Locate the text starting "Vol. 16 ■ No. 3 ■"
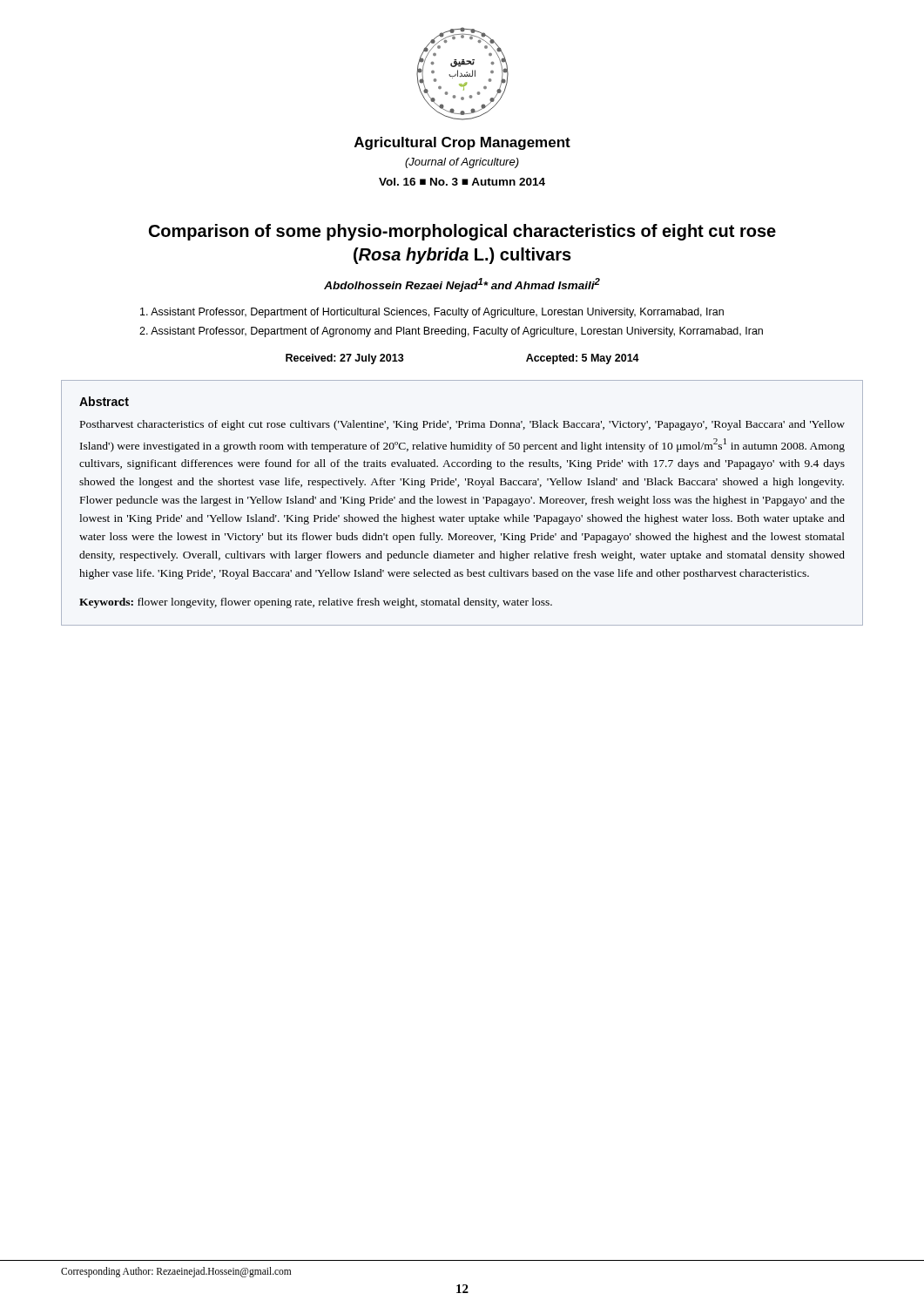 [x=462, y=182]
